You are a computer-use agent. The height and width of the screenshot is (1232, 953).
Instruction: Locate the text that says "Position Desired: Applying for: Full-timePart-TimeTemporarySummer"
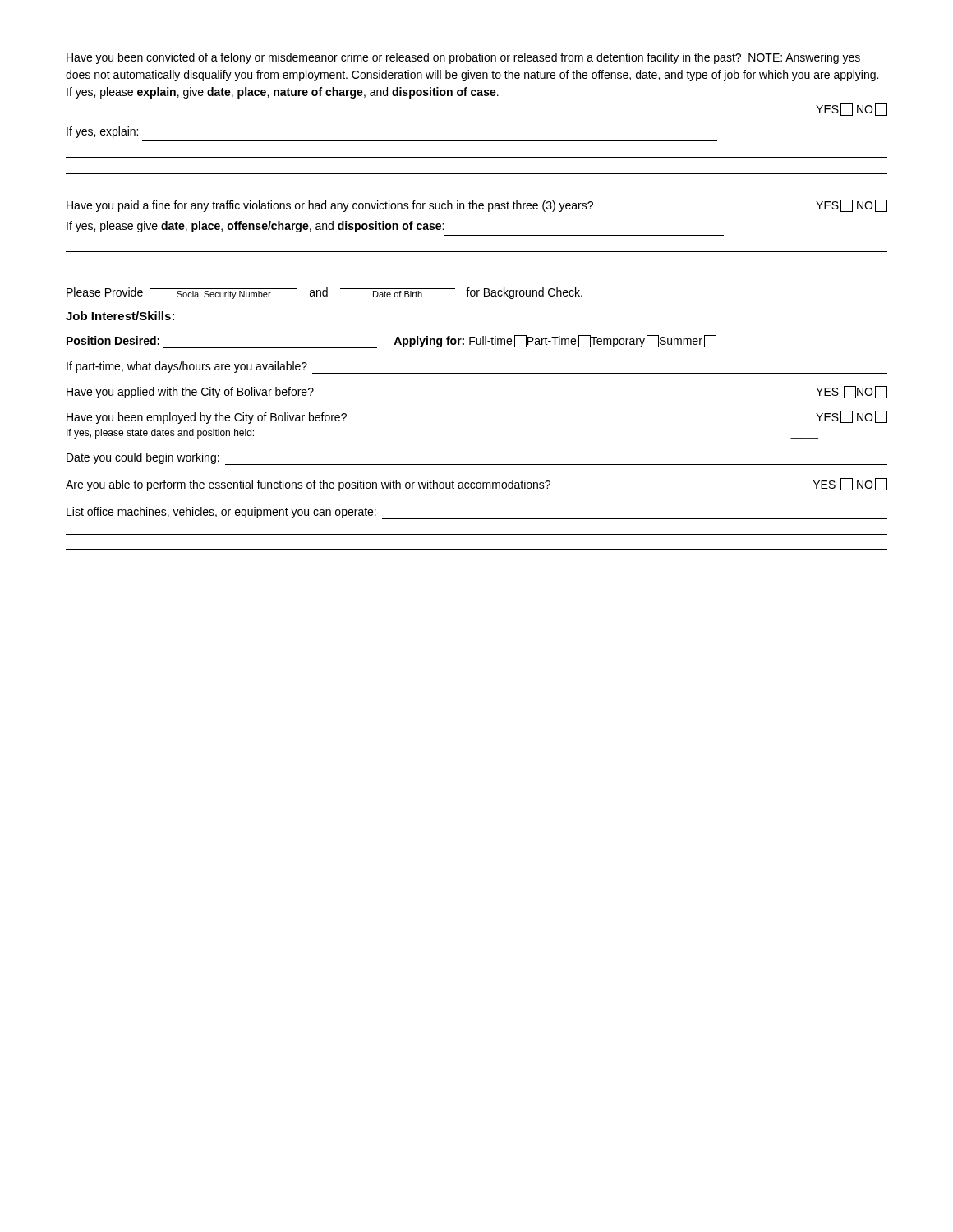tap(391, 341)
